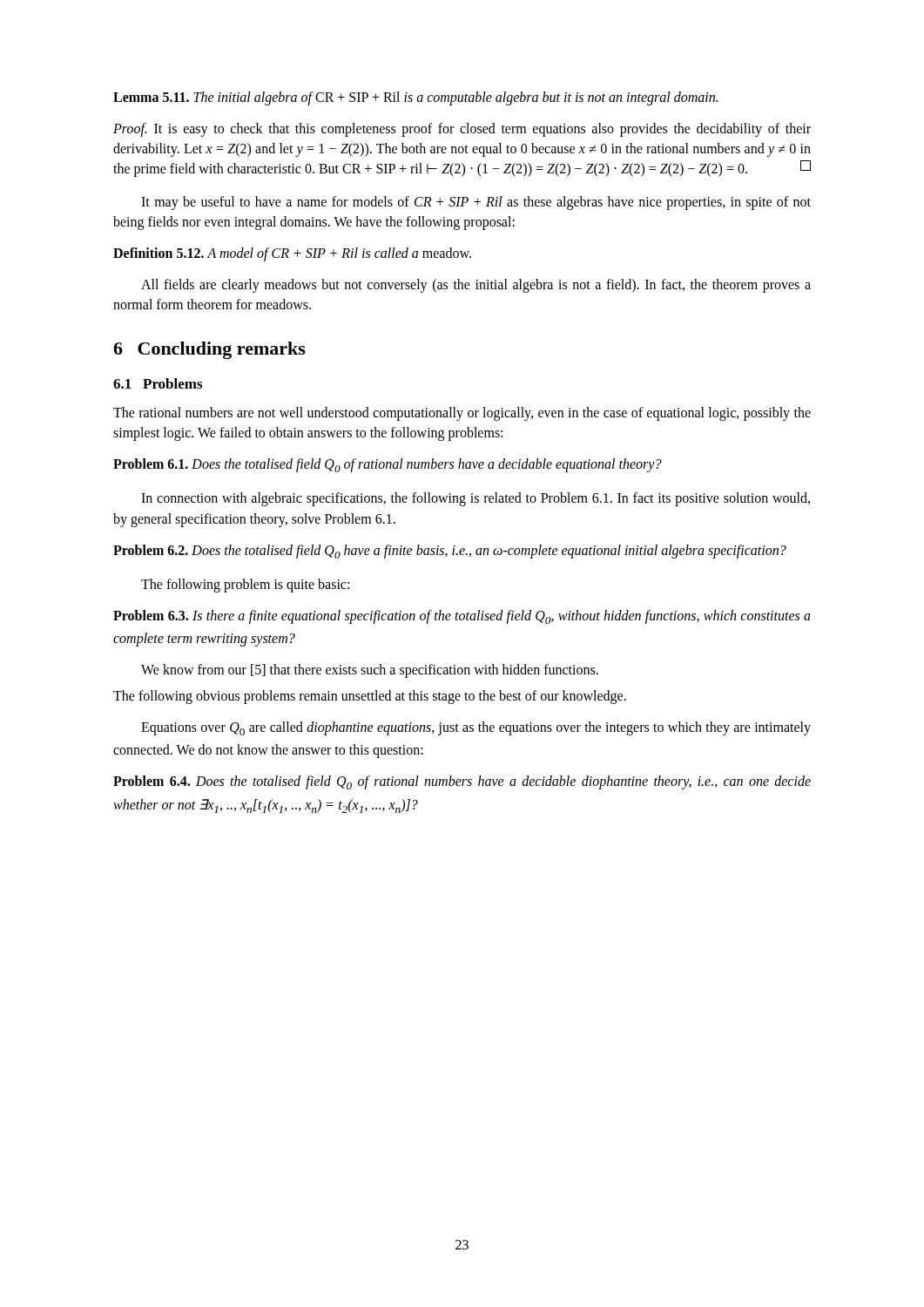Locate the element starting "It may be useful to have a name"
Screen dimensions: 1307x924
[462, 212]
